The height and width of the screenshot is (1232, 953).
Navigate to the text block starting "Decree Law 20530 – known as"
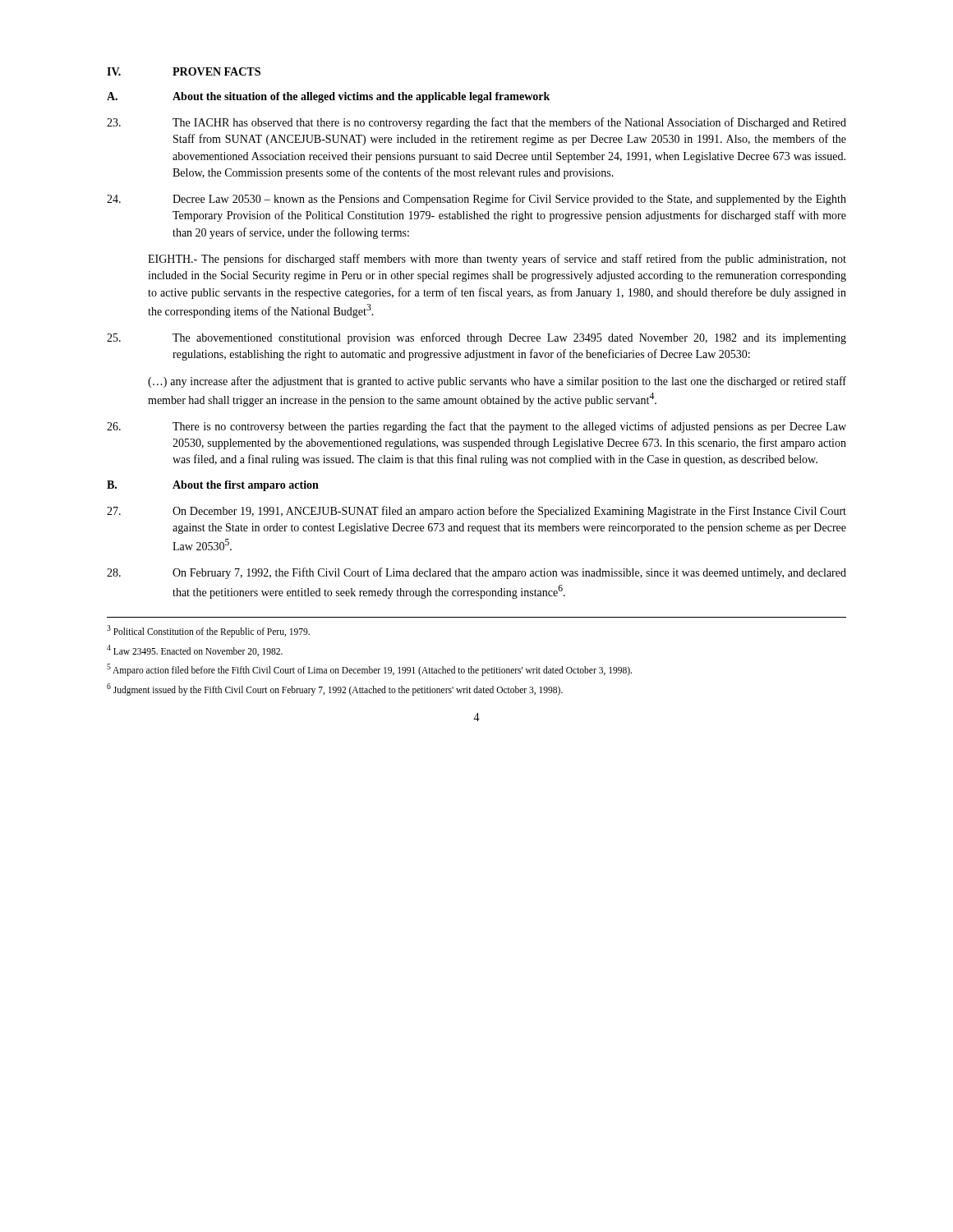(x=476, y=217)
